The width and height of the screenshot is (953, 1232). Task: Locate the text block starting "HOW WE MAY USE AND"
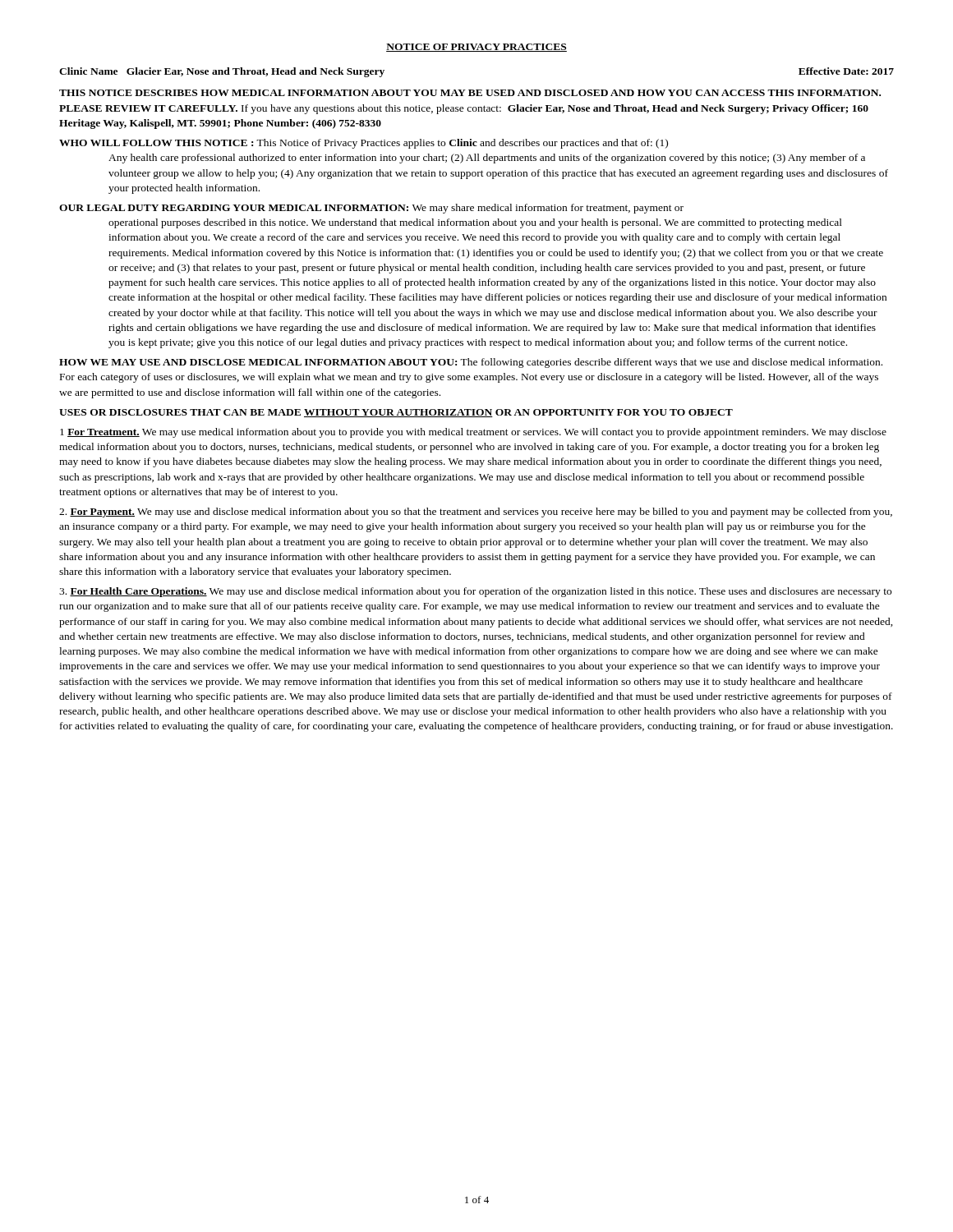click(471, 377)
